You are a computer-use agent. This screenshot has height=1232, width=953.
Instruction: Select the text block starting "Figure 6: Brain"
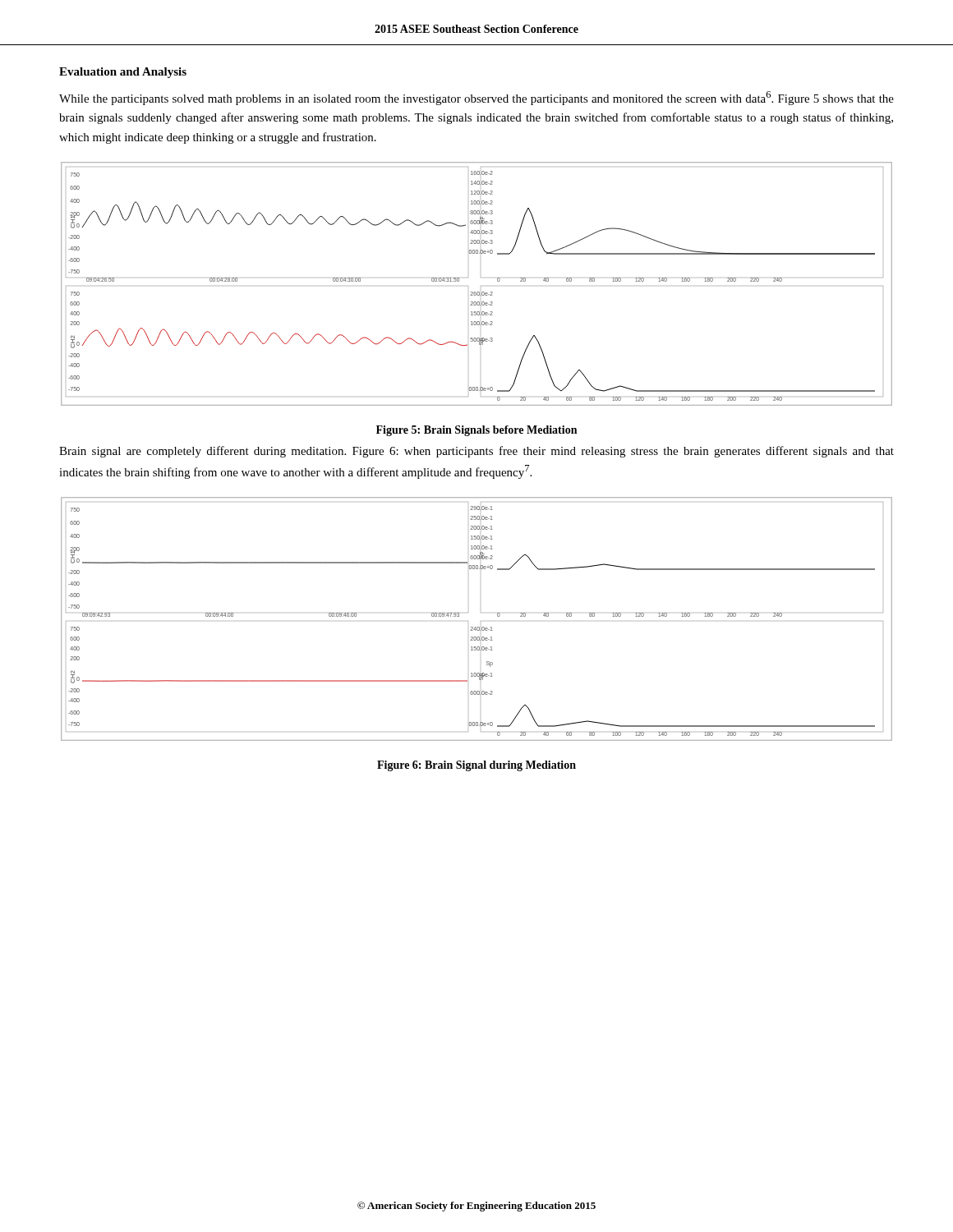[476, 765]
